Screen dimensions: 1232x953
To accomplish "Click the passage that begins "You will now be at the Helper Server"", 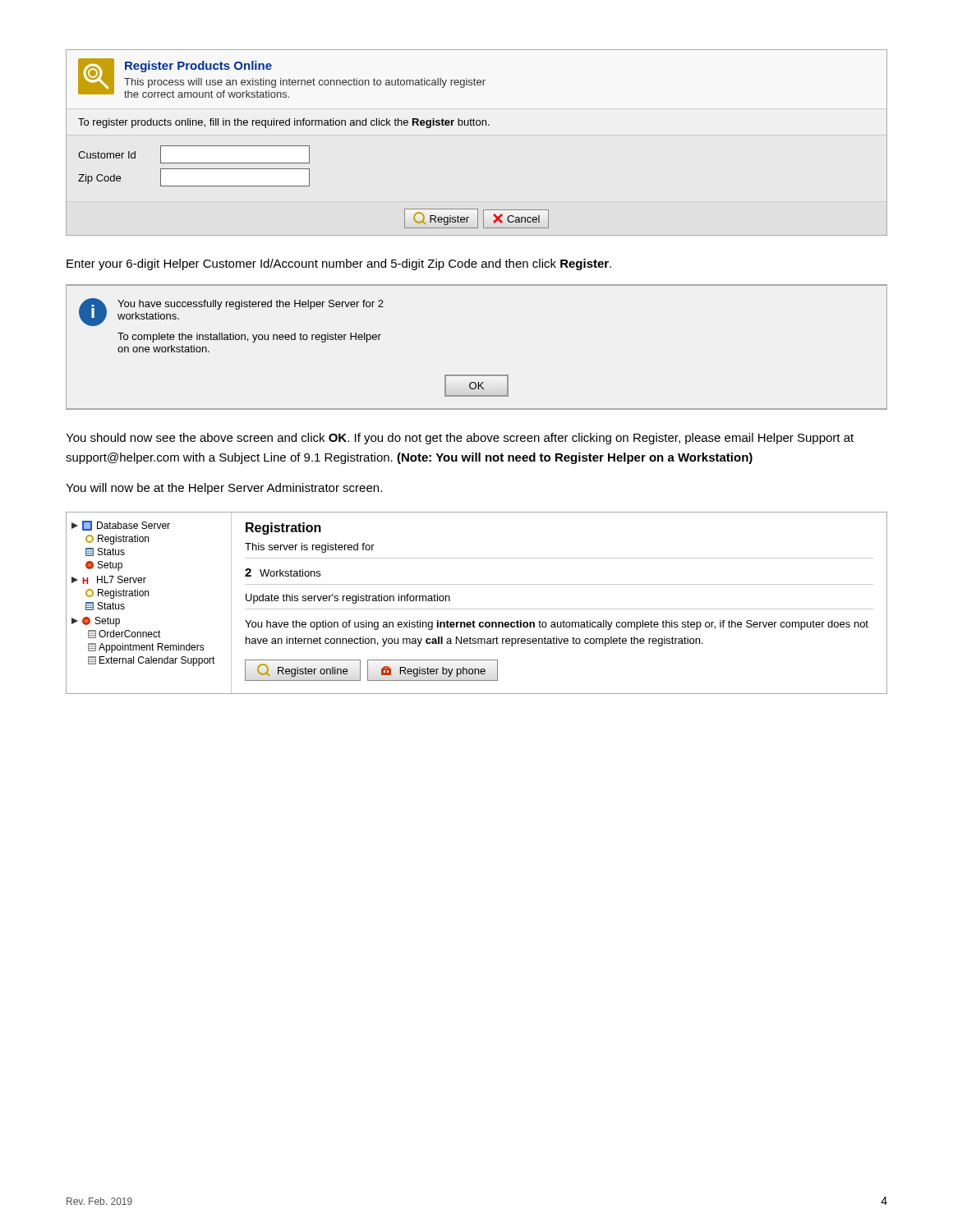I will point(224,487).
